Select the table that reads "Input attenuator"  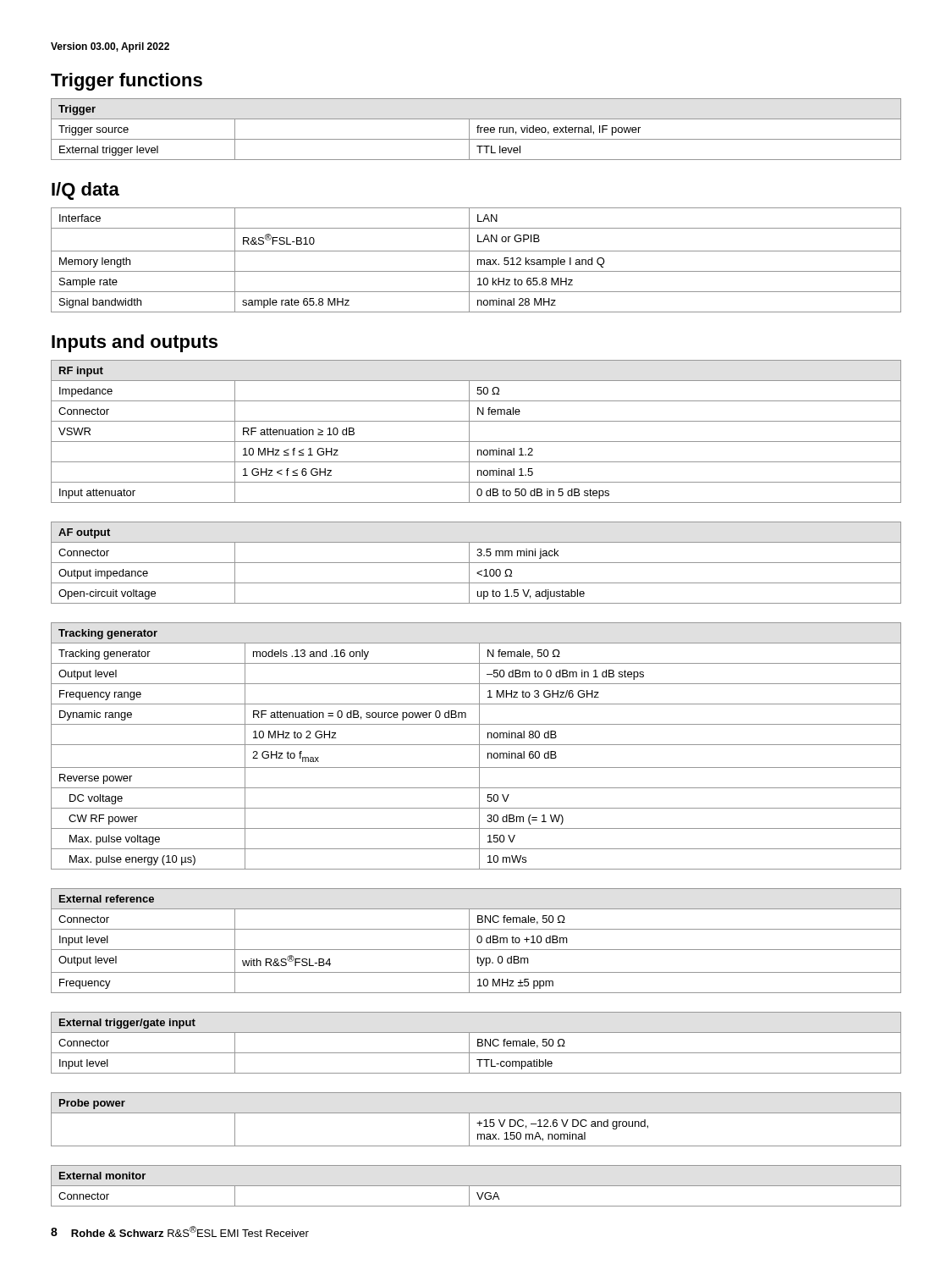pyautogui.click(x=476, y=432)
